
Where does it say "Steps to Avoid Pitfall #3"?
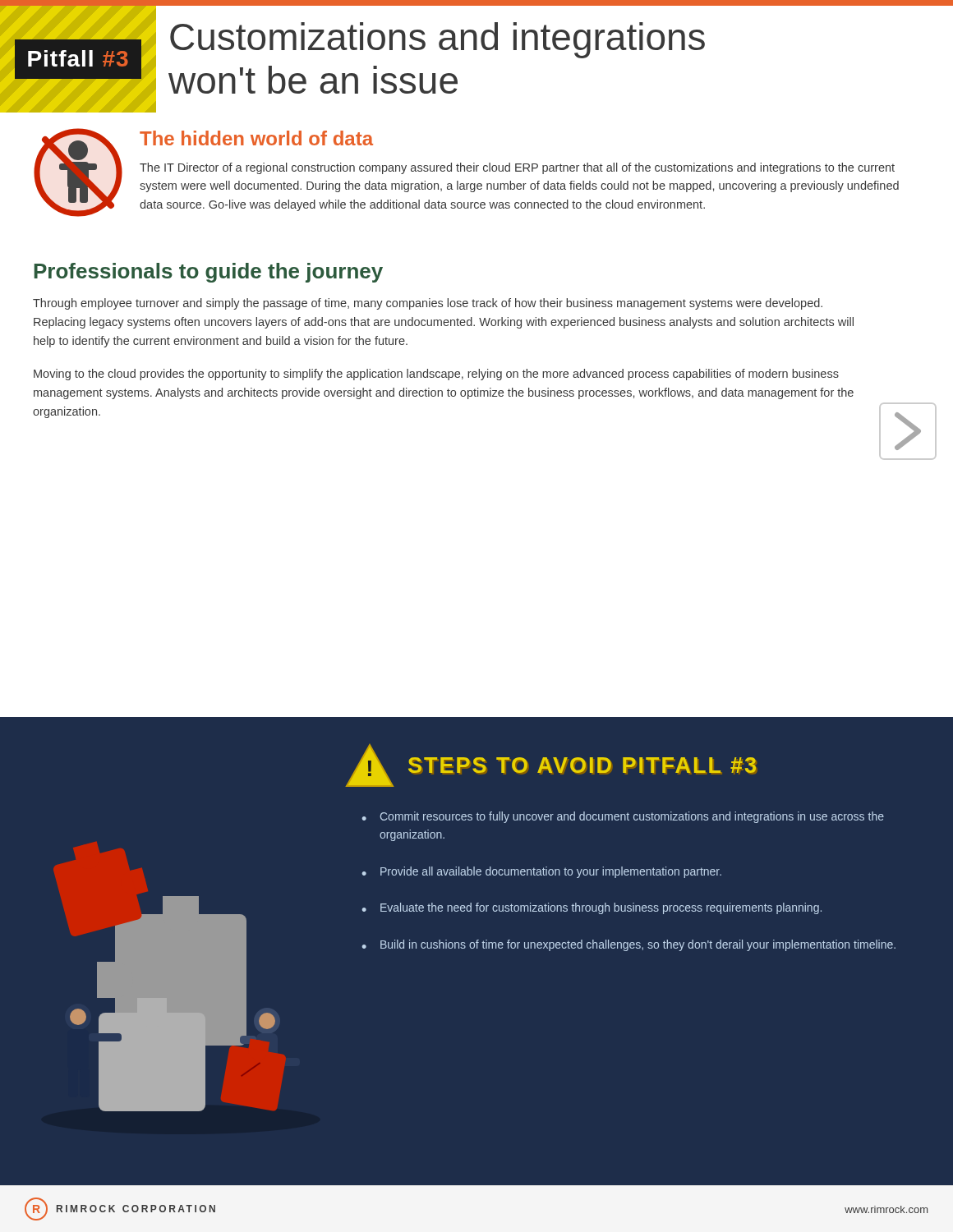583,765
